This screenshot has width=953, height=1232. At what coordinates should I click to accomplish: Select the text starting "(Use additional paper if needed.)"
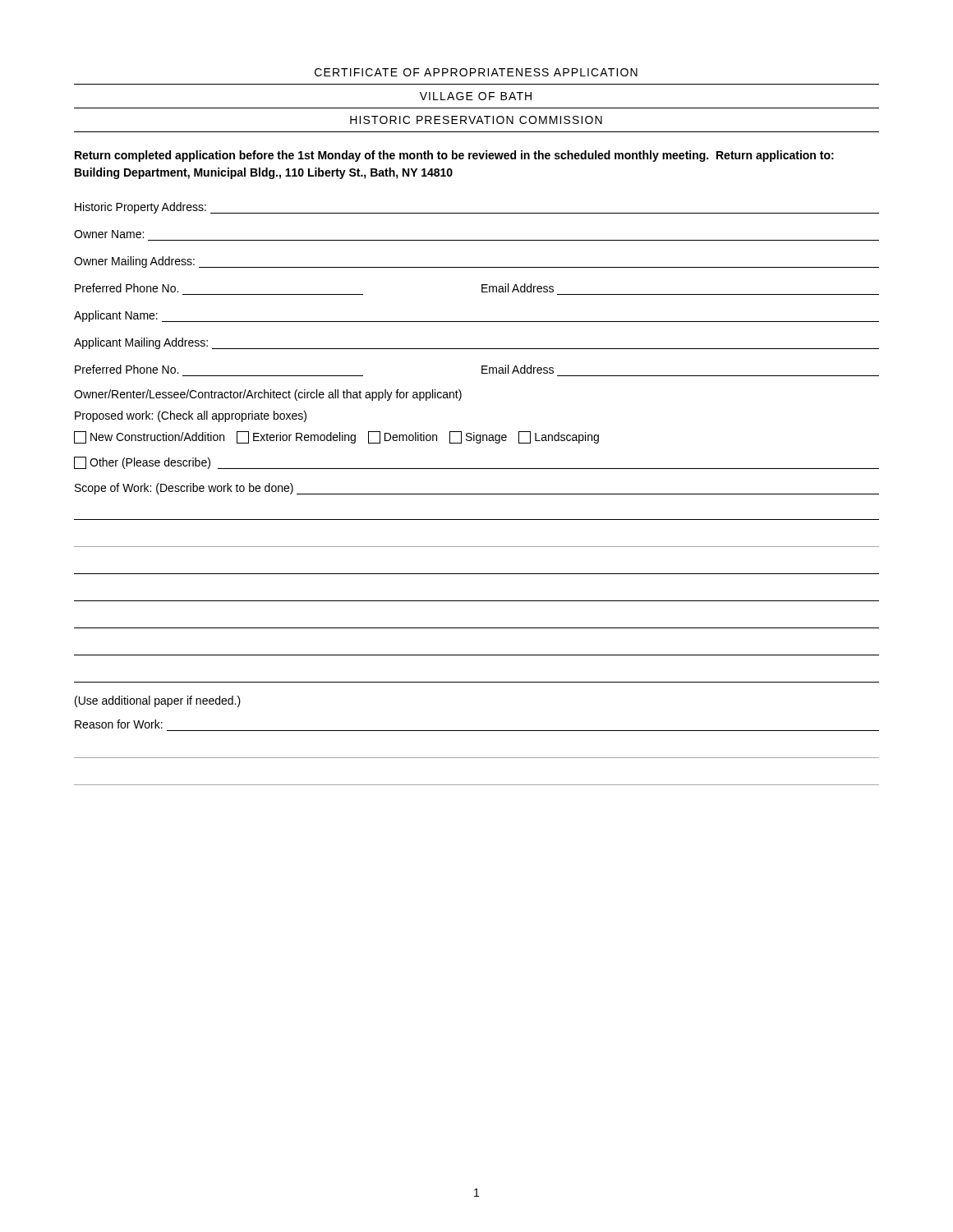pos(157,701)
